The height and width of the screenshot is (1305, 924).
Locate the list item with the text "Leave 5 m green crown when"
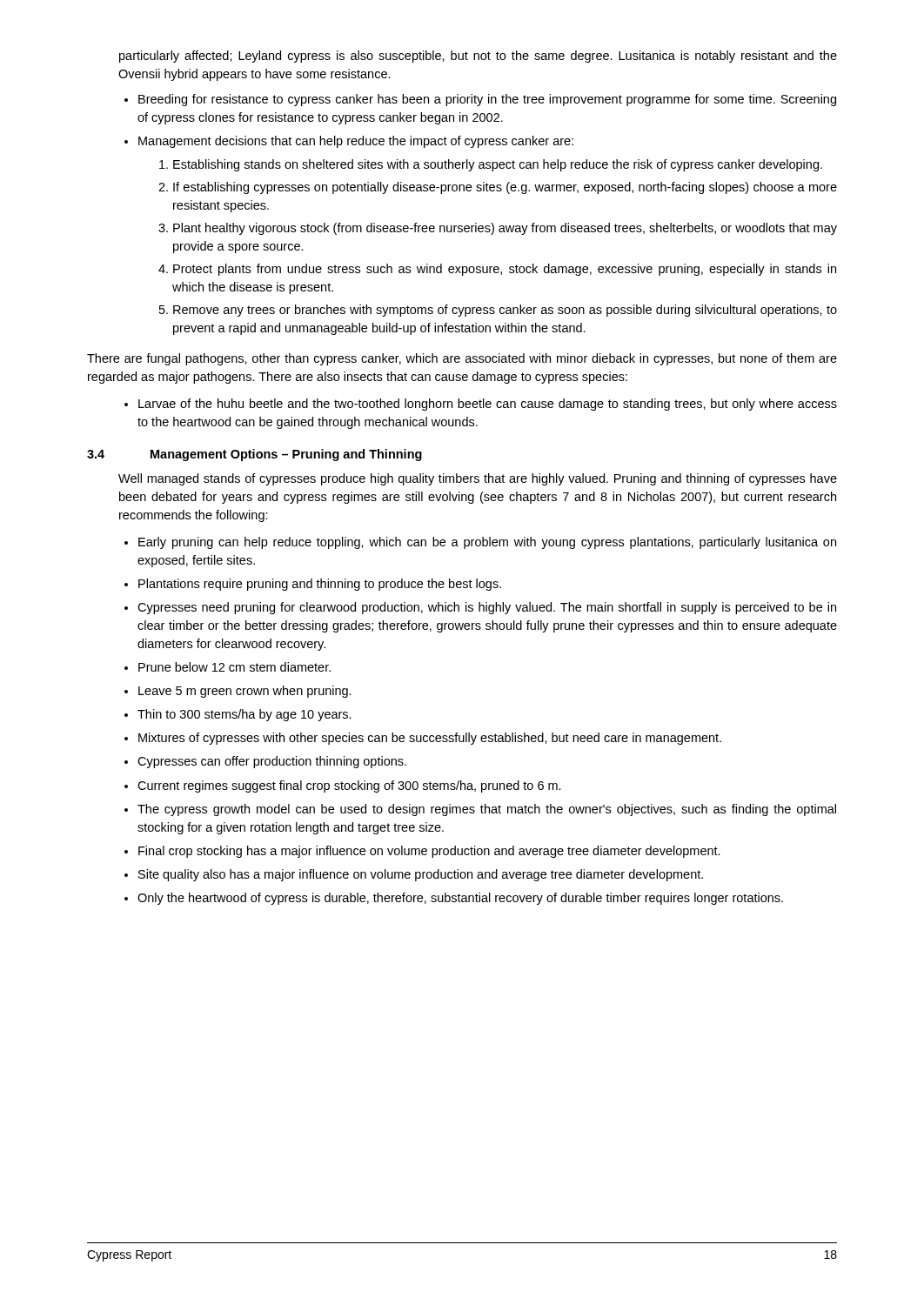(238, 692)
